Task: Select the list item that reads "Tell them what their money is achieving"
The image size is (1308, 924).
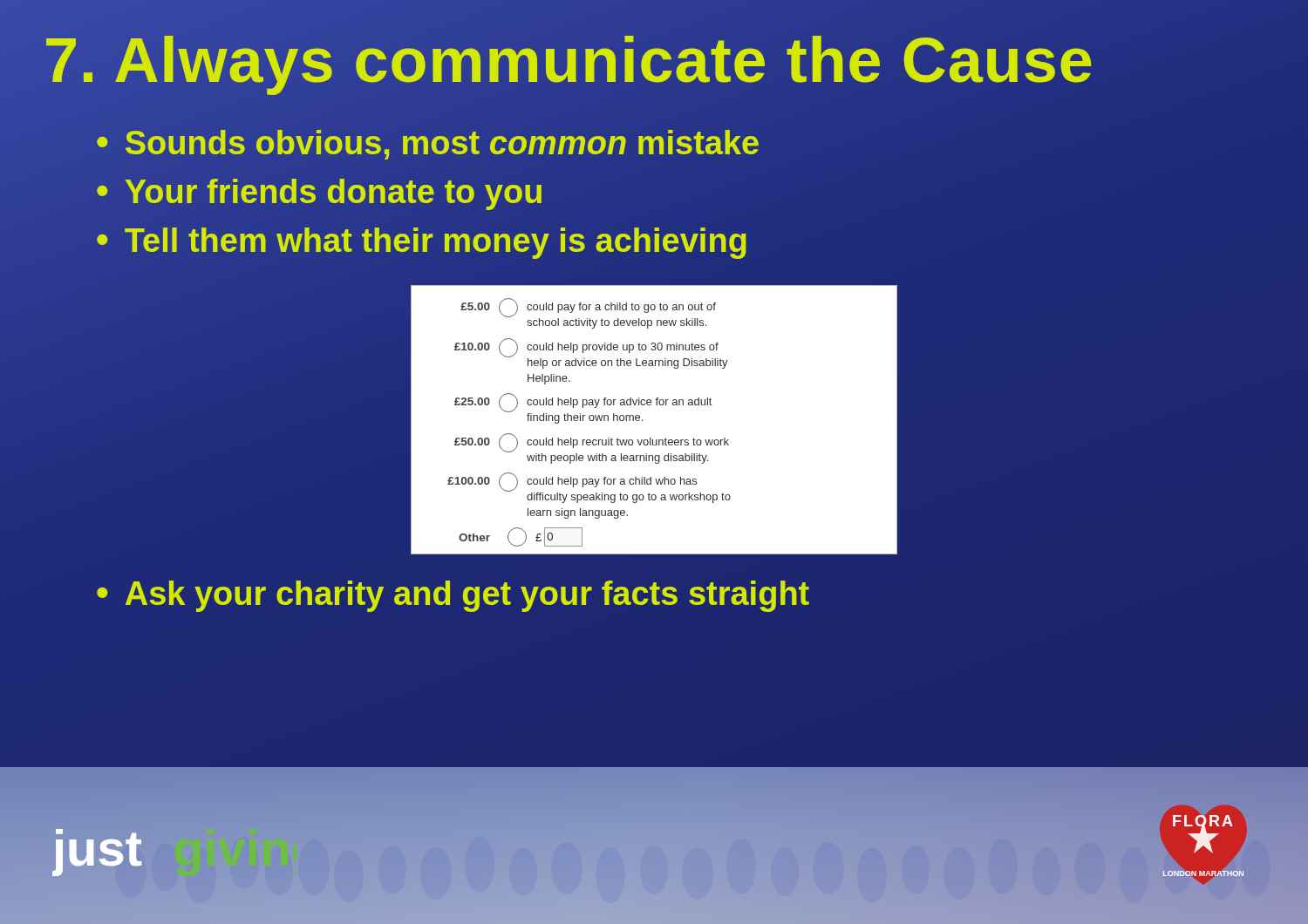Action: pos(436,241)
